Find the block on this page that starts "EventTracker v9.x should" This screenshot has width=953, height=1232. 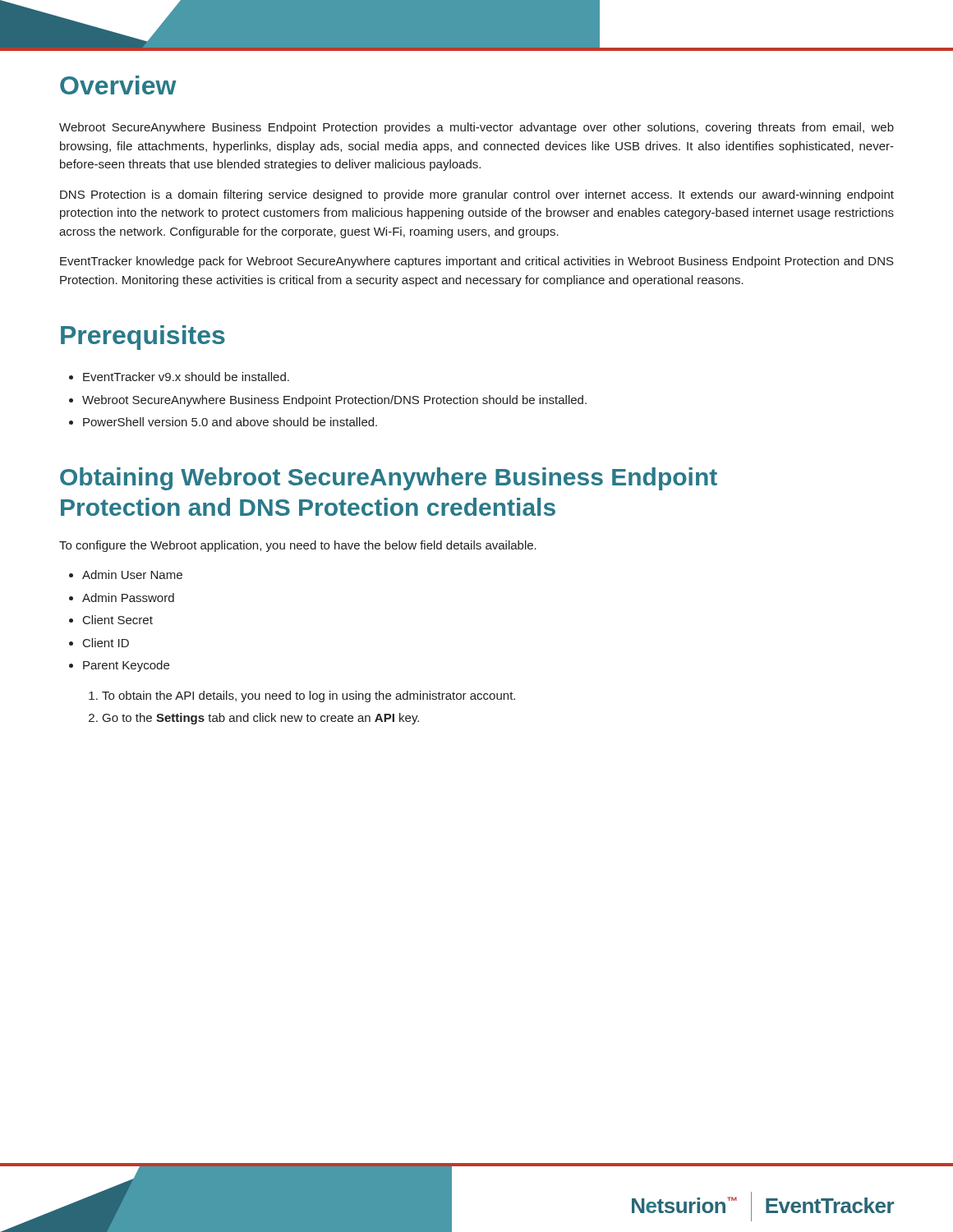186,377
